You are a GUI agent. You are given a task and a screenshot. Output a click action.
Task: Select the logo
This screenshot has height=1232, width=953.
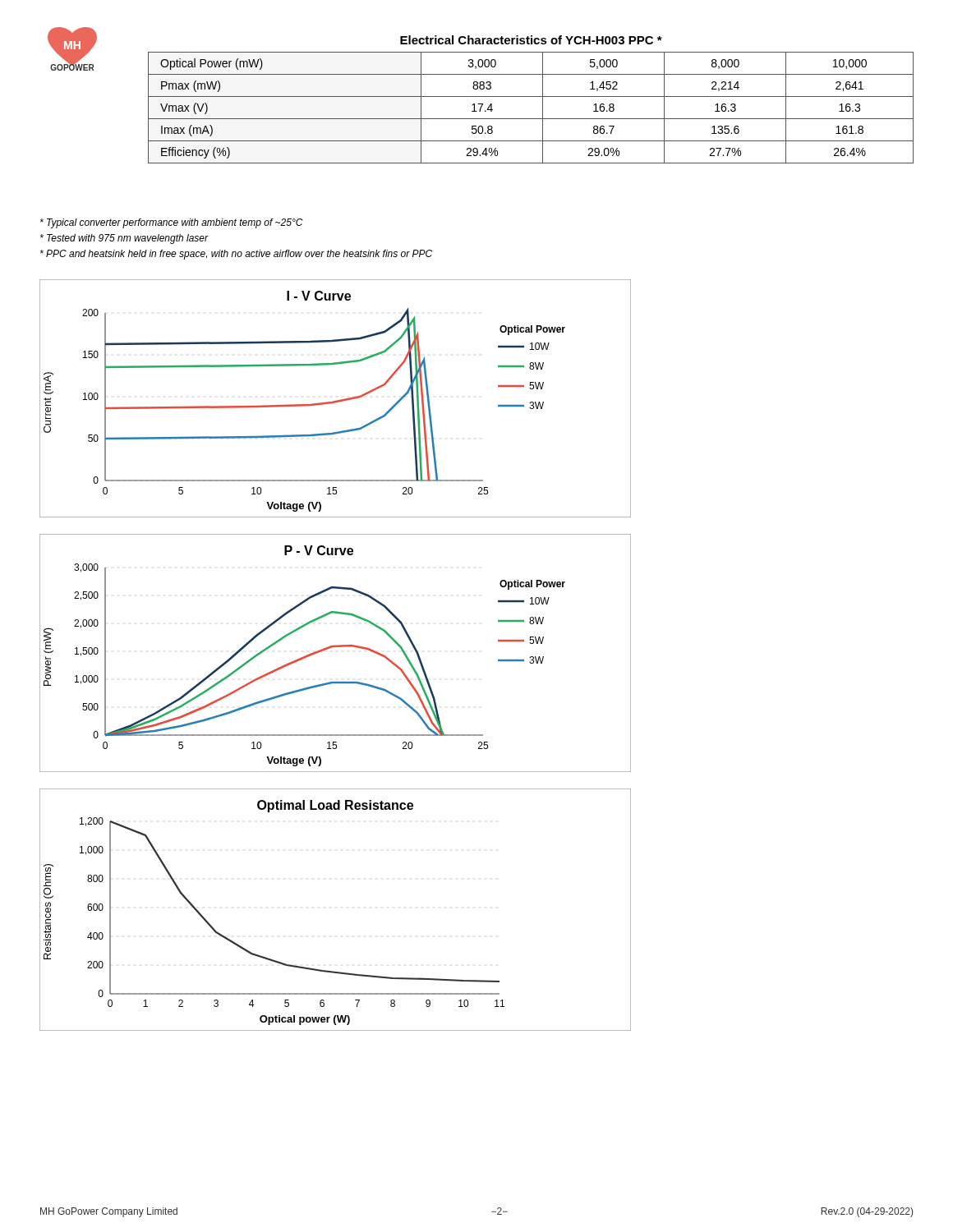pyautogui.click(x=72, y=50)
